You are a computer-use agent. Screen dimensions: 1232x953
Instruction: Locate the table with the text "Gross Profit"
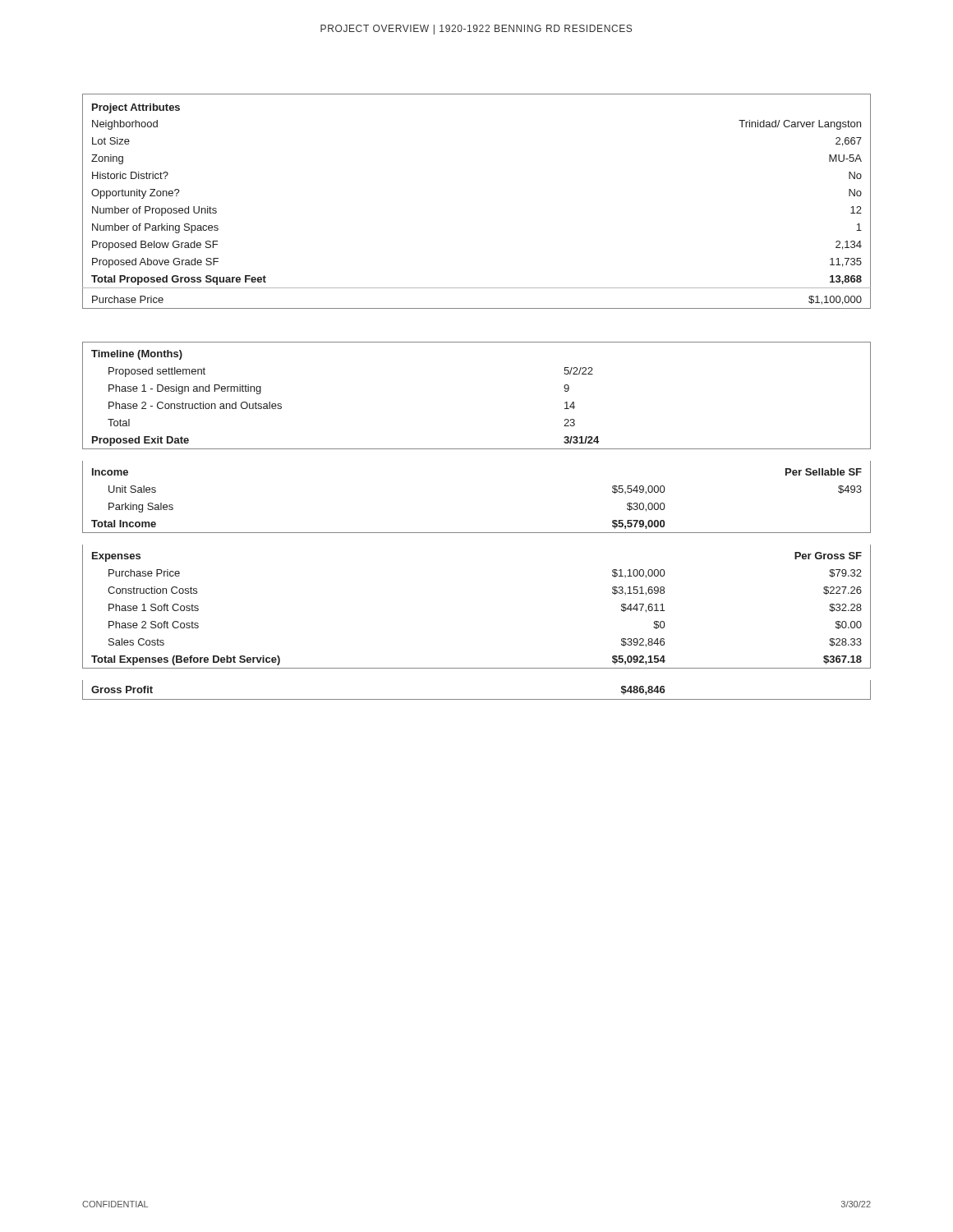476,690
